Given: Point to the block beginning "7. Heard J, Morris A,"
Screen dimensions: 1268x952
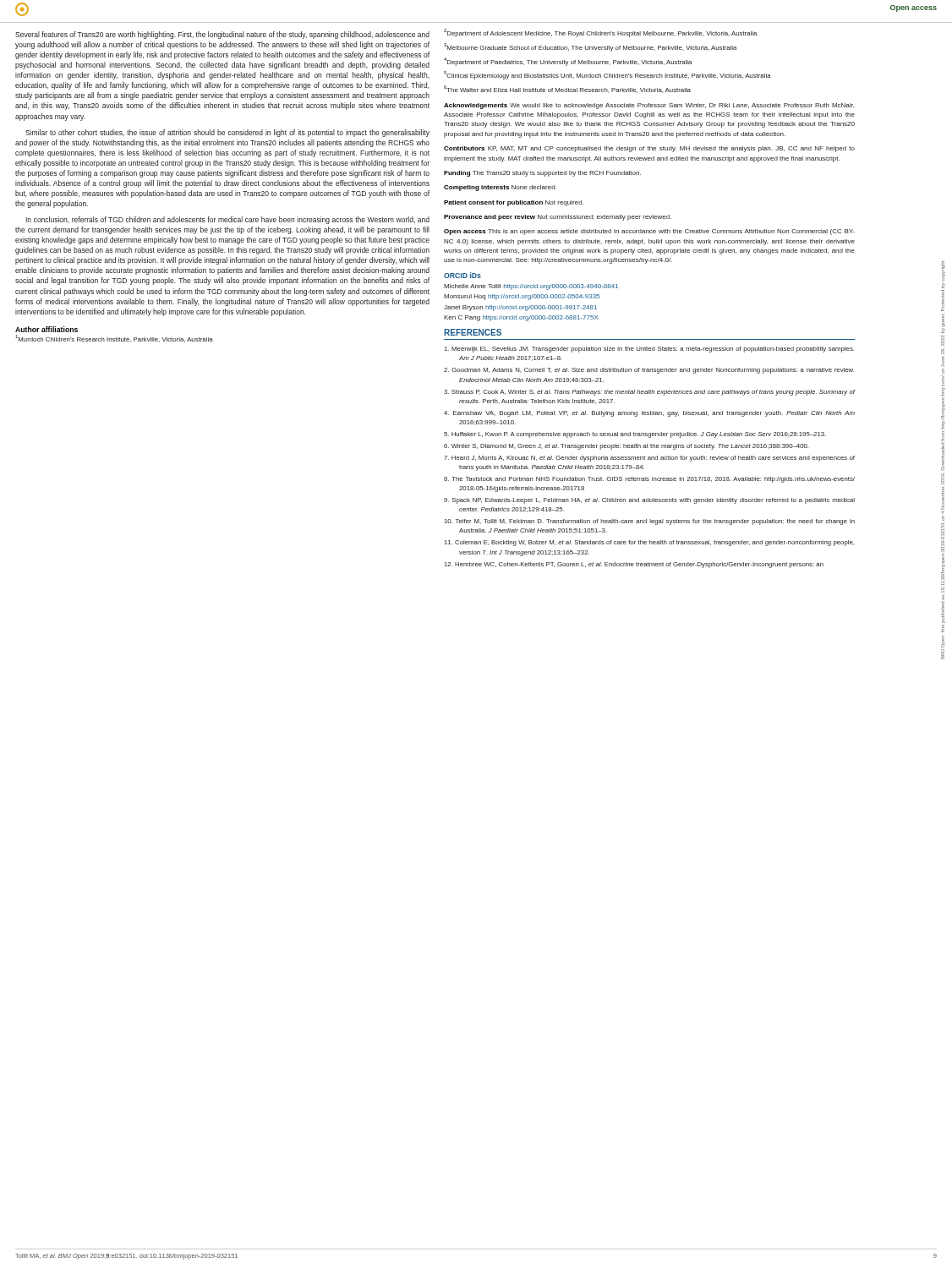Looking at the screenshot, I should pos(649,462).
